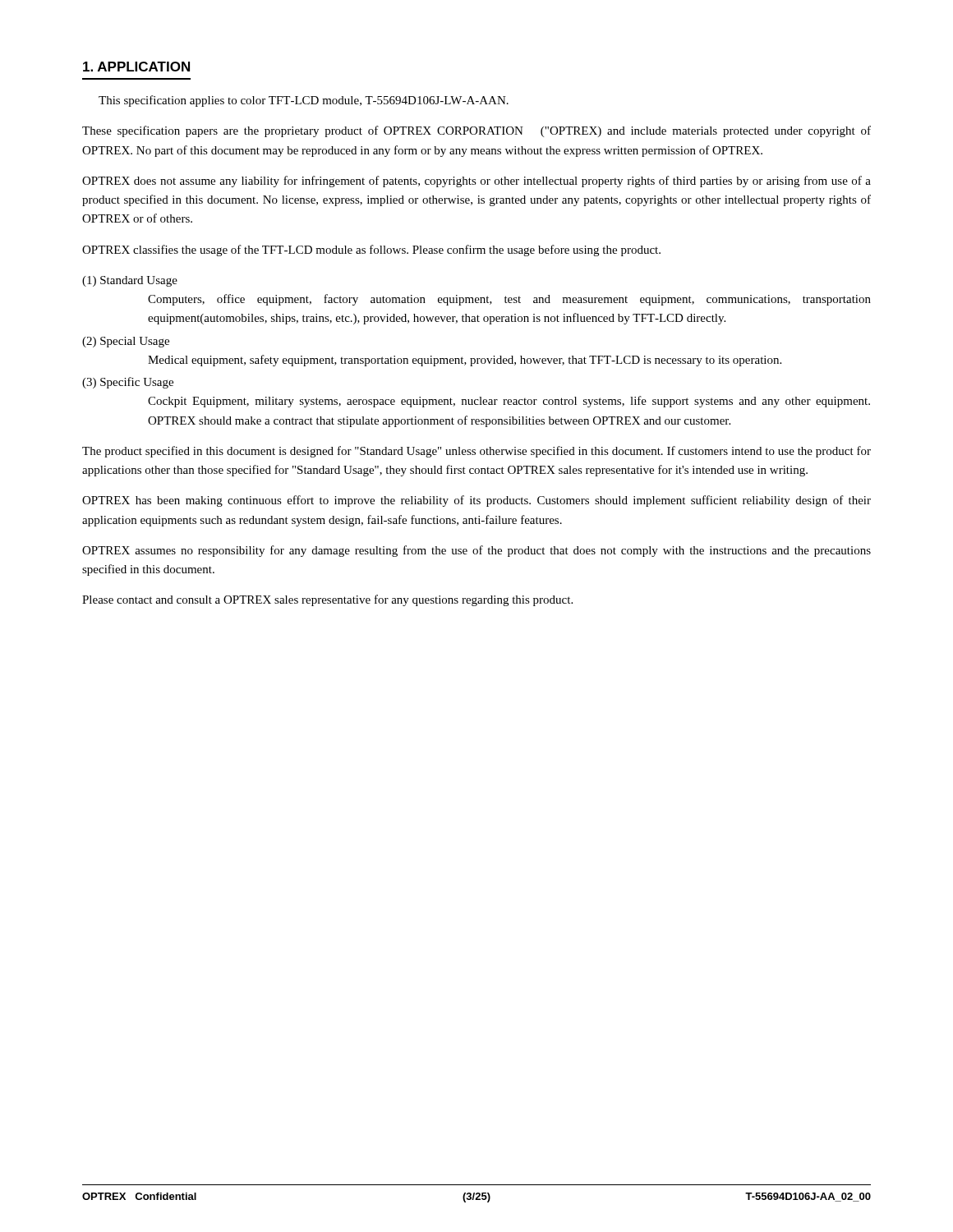The image size is (953, 1232).
Task: Locate the text block with the text "OPTREX assumes no responsibility for"
Action: (x=476, y=560)
